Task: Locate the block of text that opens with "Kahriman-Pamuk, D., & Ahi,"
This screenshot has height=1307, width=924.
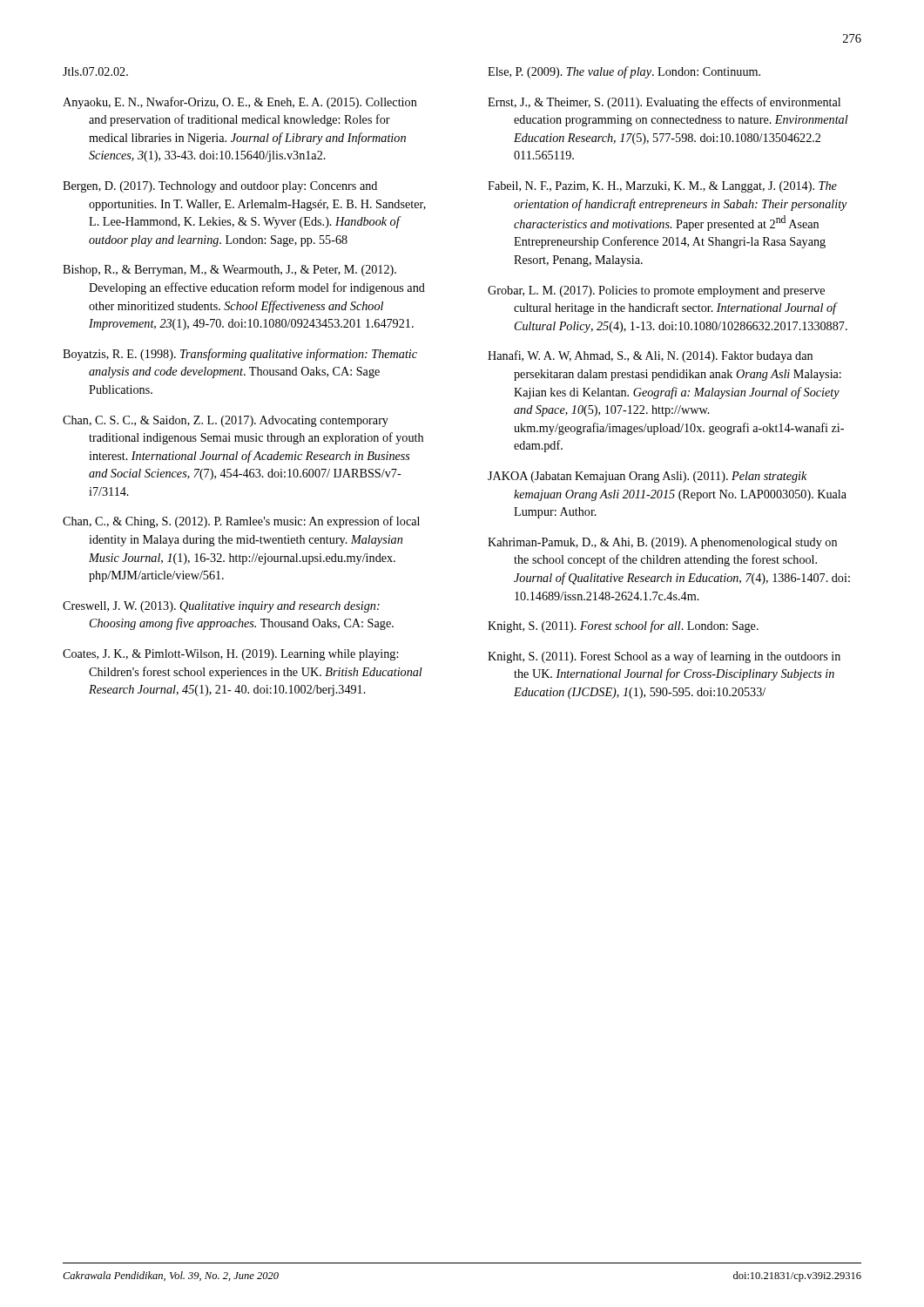Action: coord(669,569)
